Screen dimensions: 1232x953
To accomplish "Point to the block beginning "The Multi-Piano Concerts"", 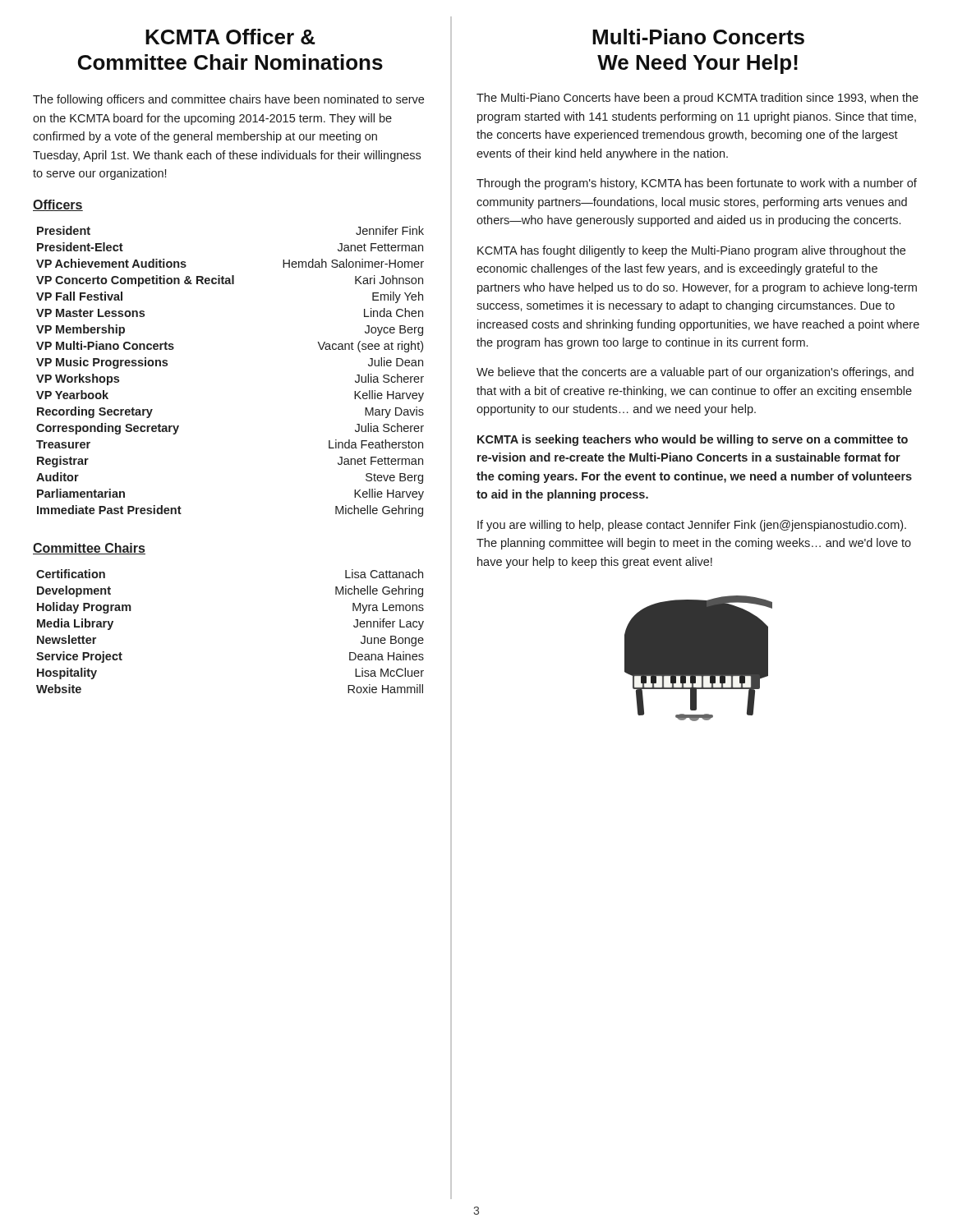I will (x=698, y=126).
